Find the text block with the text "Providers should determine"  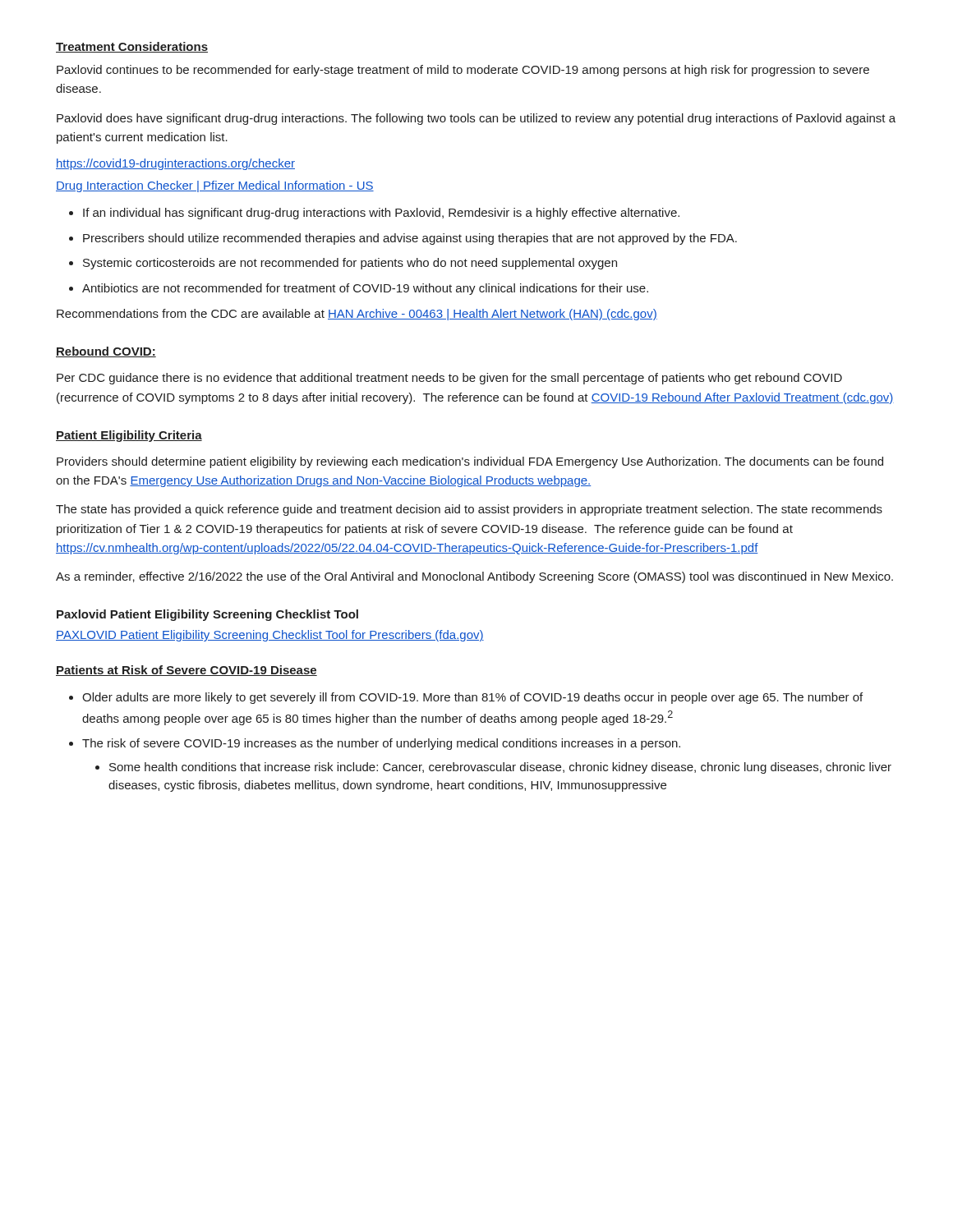(x=470, y=471)
